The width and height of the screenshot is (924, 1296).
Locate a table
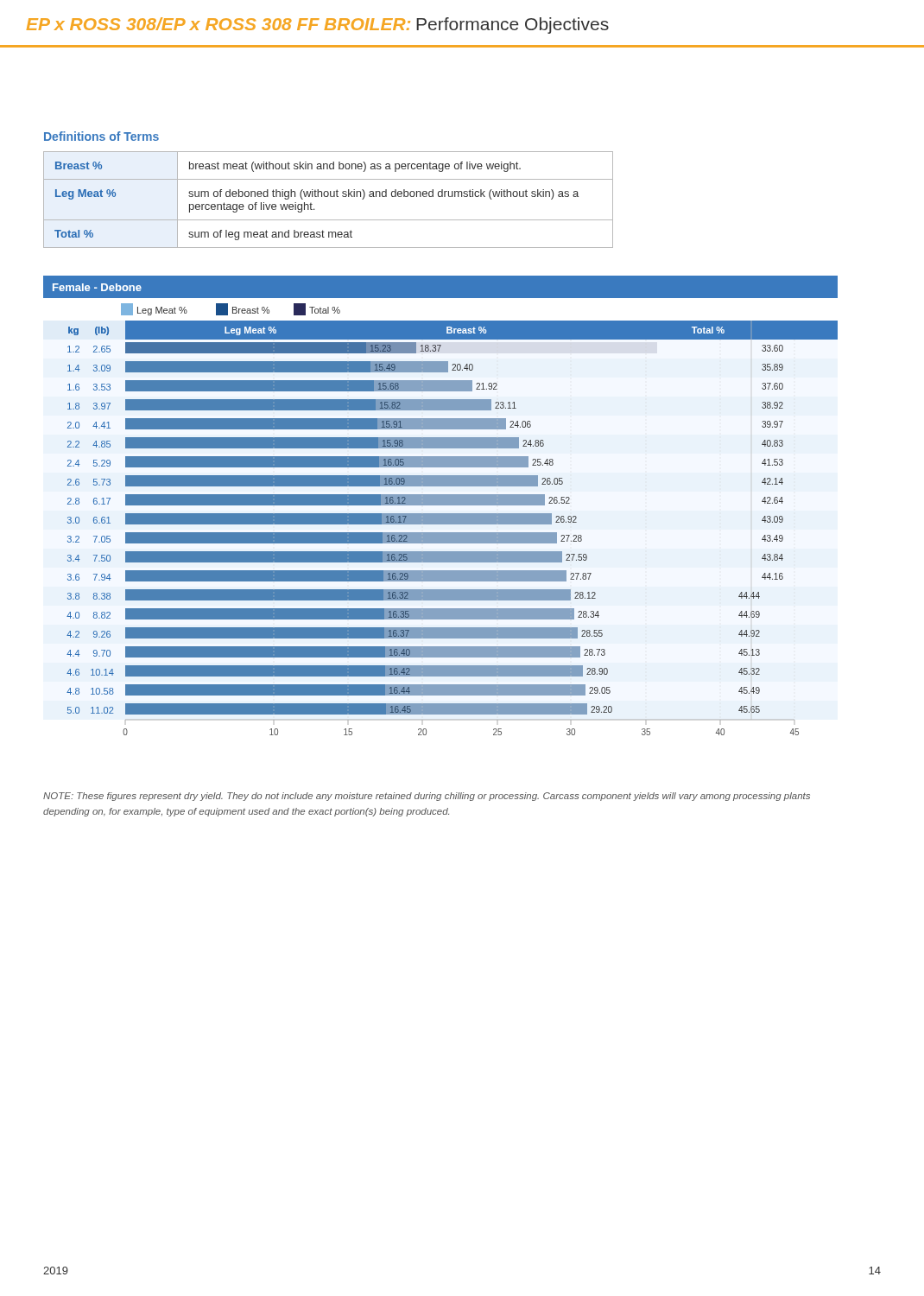[462, 200]
